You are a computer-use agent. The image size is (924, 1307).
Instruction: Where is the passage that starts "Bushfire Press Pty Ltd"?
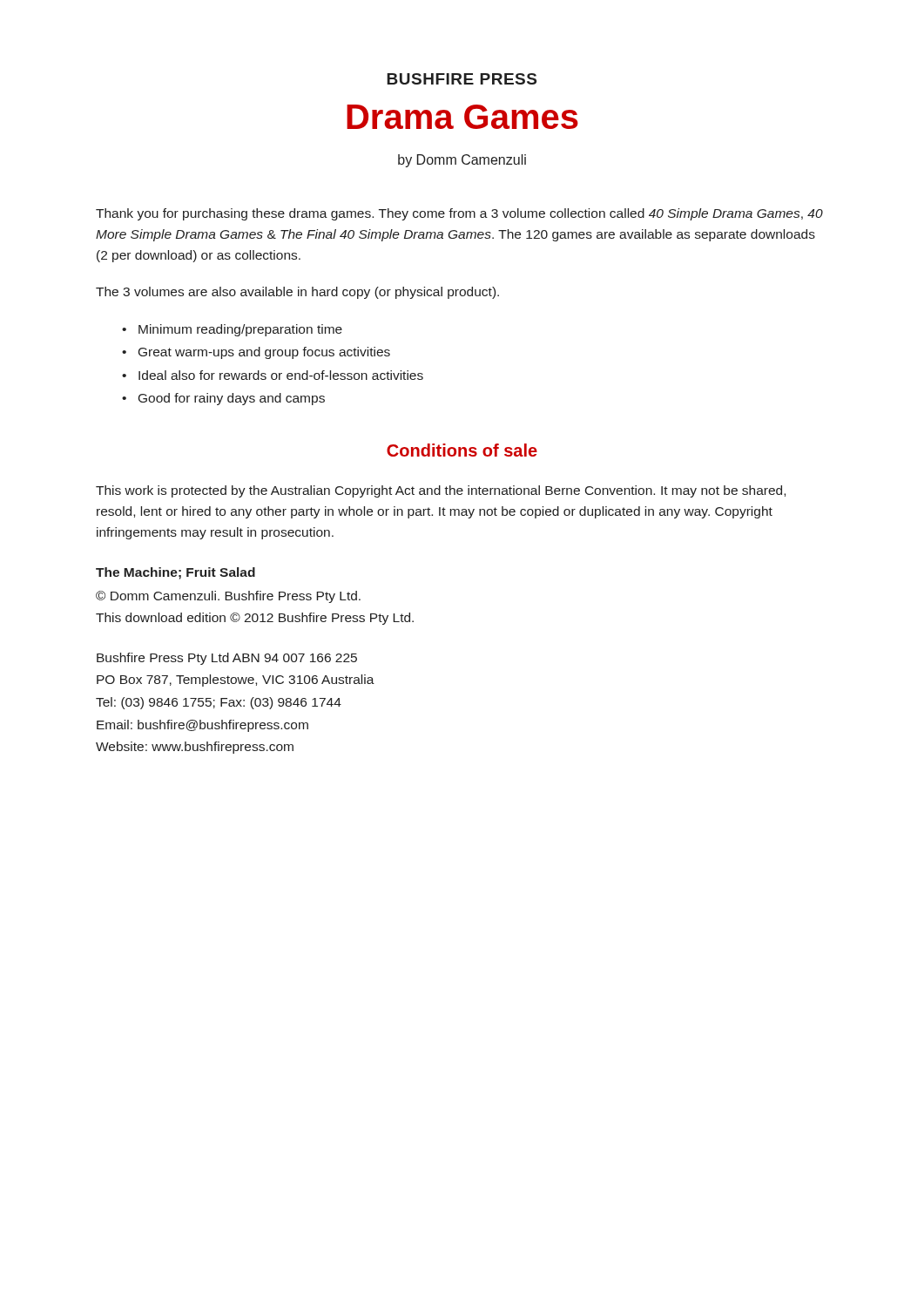point(235,702)
